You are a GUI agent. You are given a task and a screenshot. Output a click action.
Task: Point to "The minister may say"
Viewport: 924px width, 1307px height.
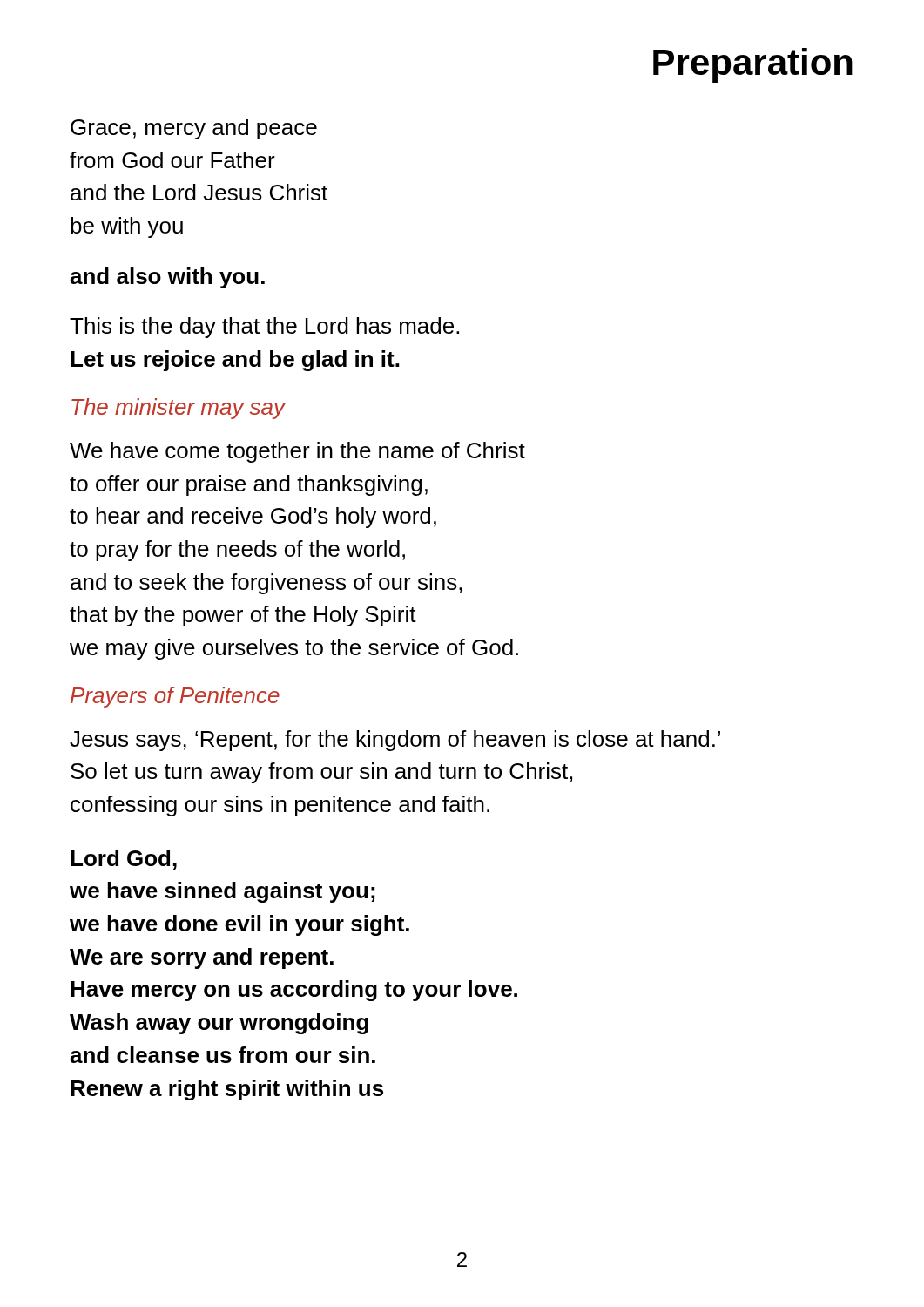177,407
